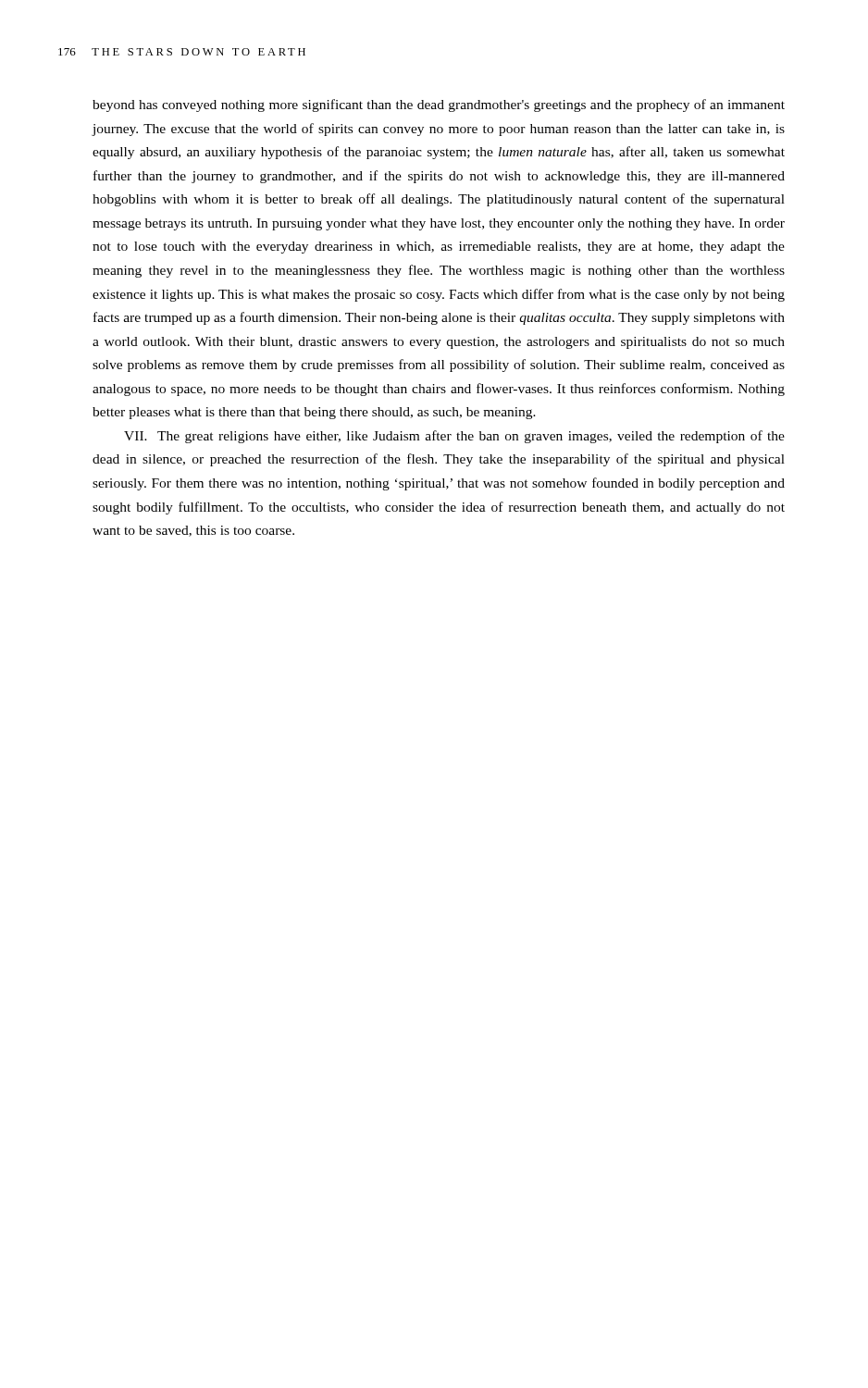
Task: Locate the region starting "beyond has conveyed nothing more significant than"
Action: coord(439,317)
